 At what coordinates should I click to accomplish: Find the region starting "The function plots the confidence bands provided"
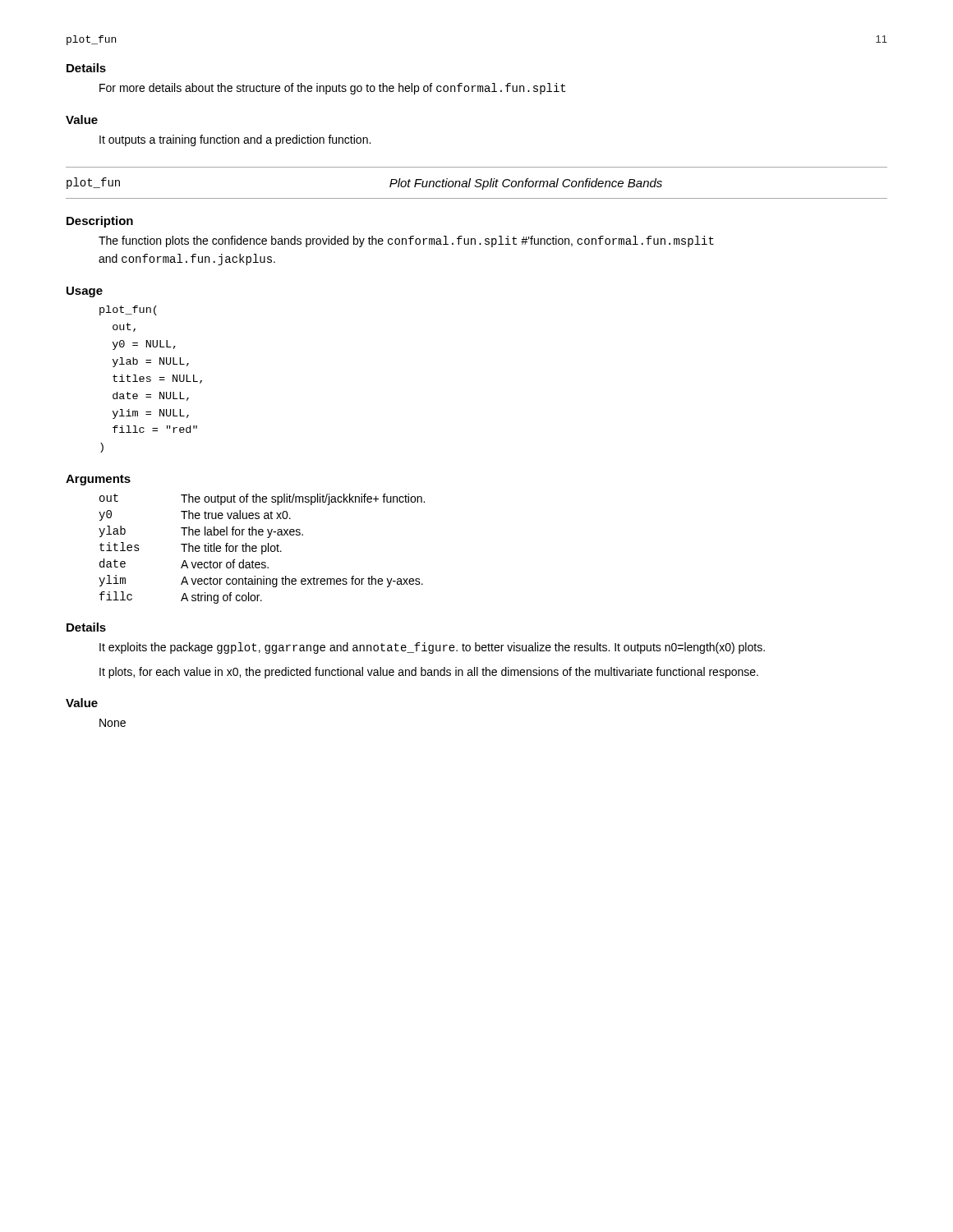[407, 250]
